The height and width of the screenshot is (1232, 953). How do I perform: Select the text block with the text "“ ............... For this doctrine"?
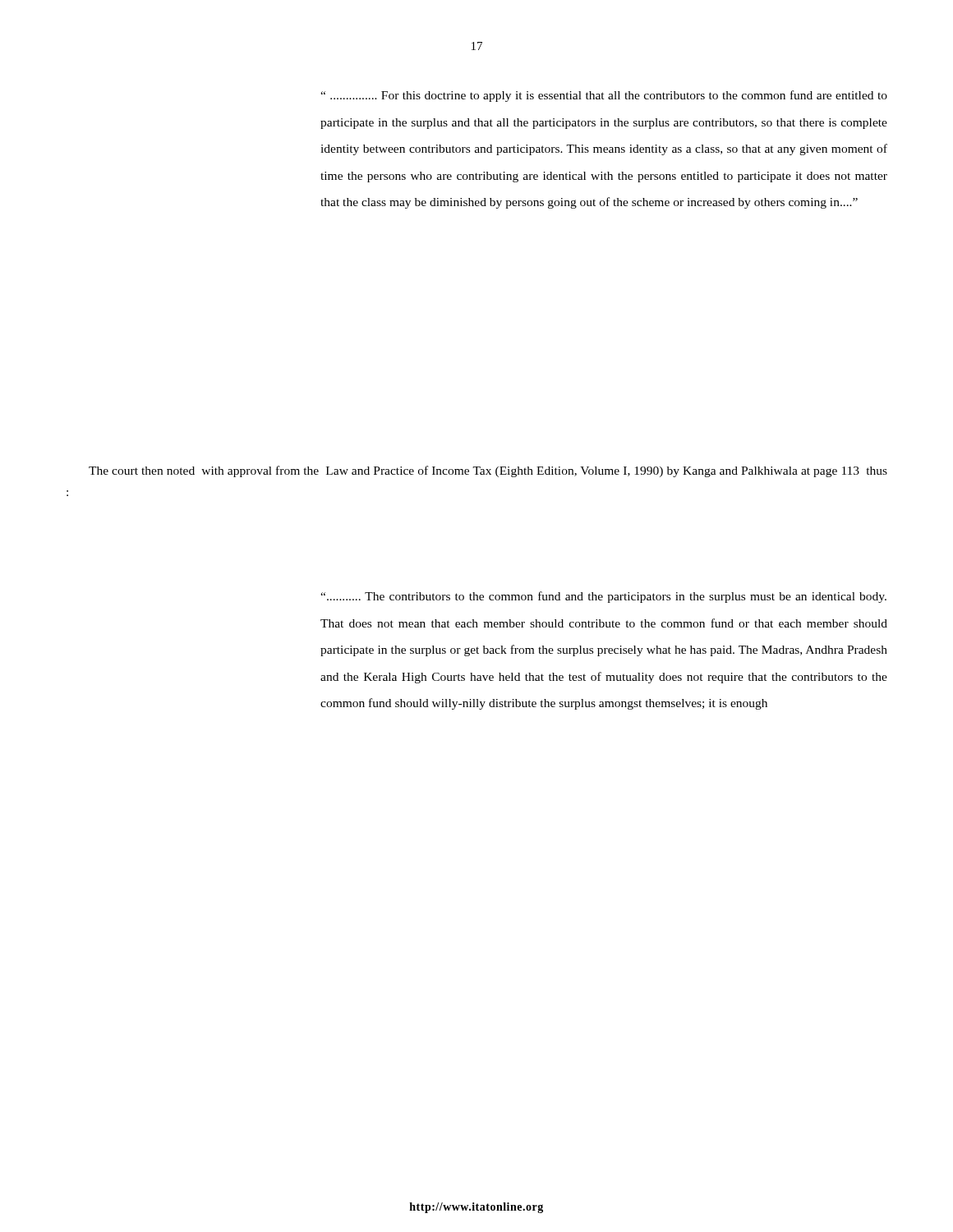pyautogui.click(x=604, y=148)
